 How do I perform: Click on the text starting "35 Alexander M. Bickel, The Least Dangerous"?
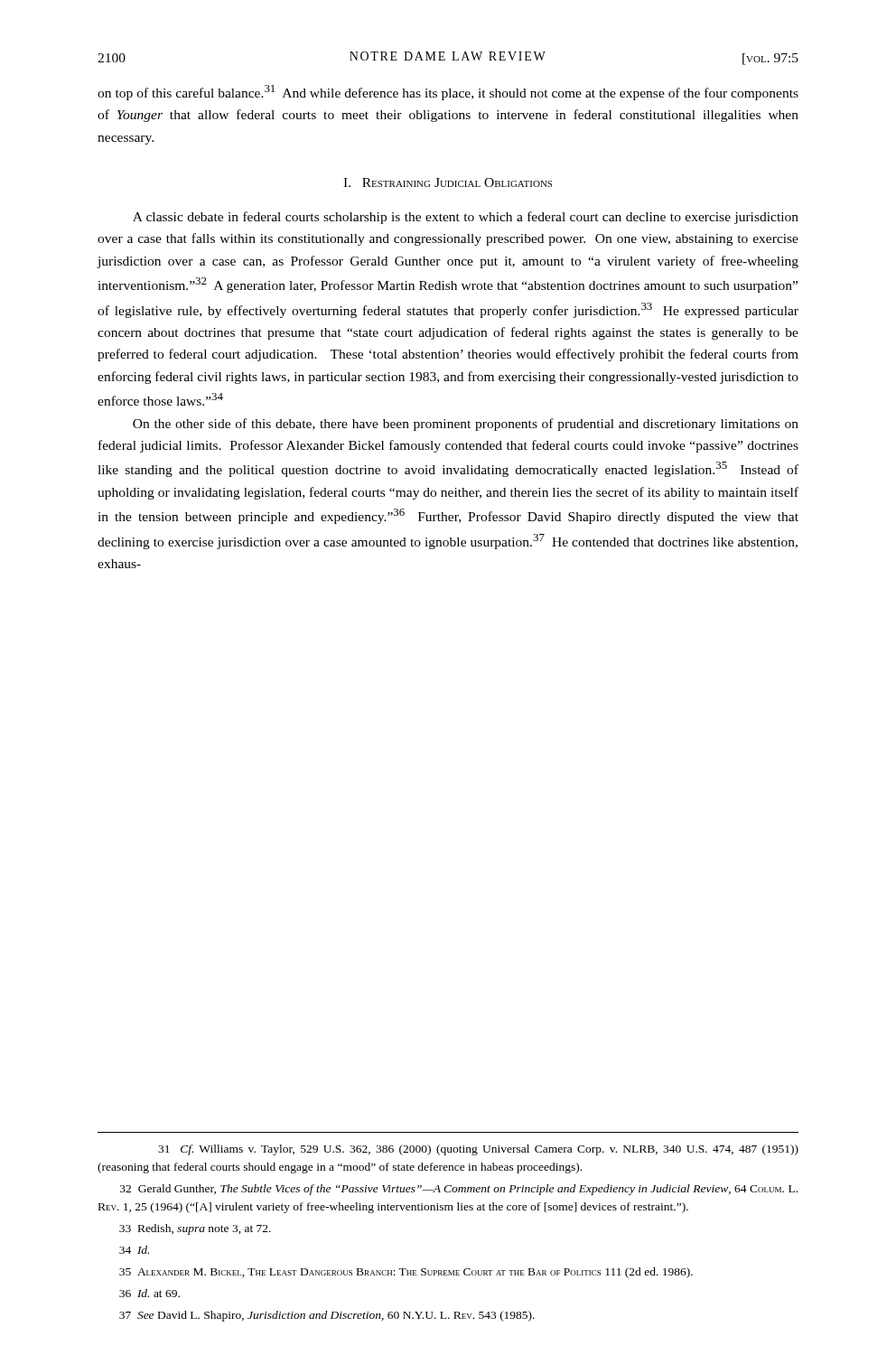pos(395,1272)
